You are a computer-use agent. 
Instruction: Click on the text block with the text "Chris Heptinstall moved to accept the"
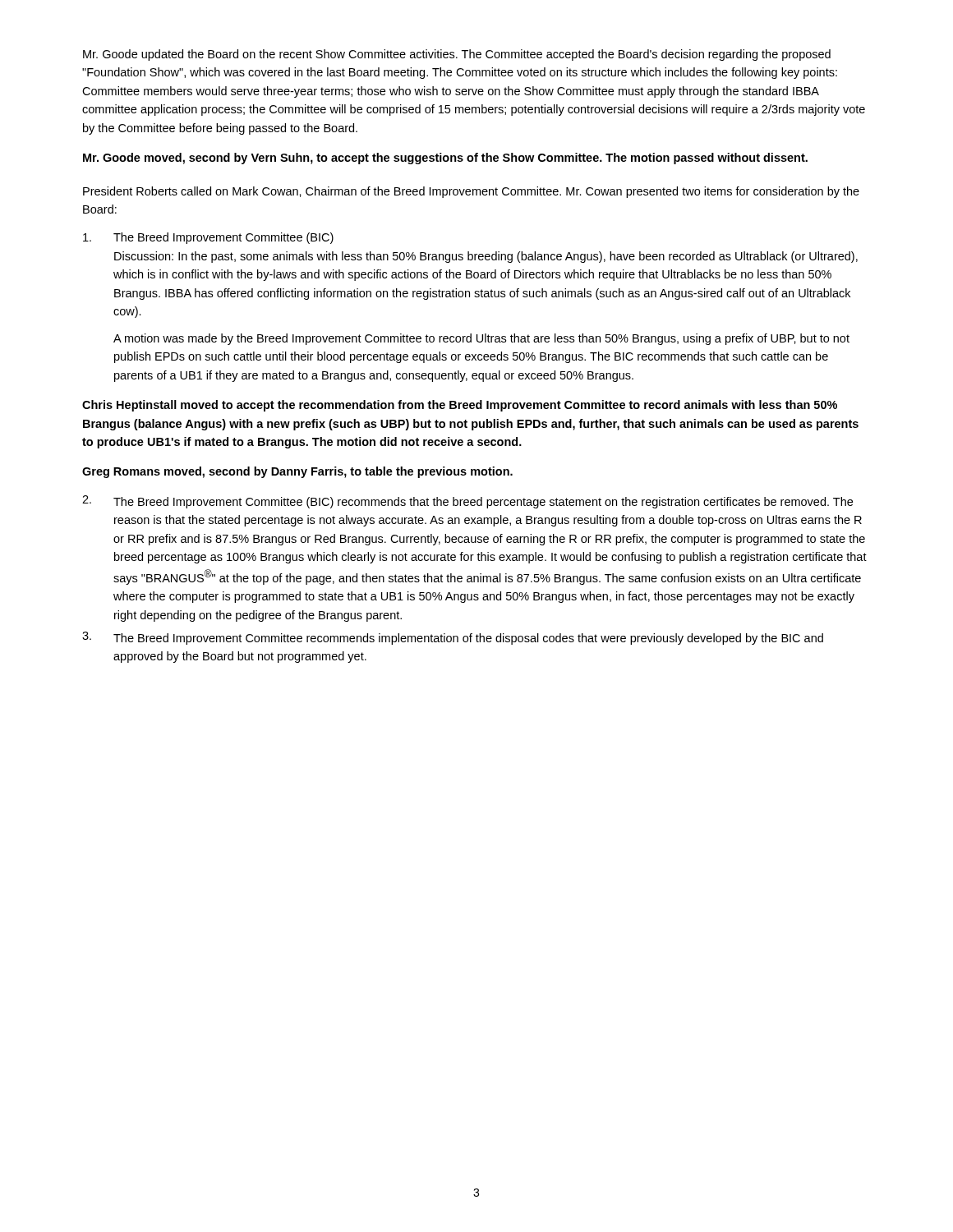pyautogui.click(x=476, y=424)
